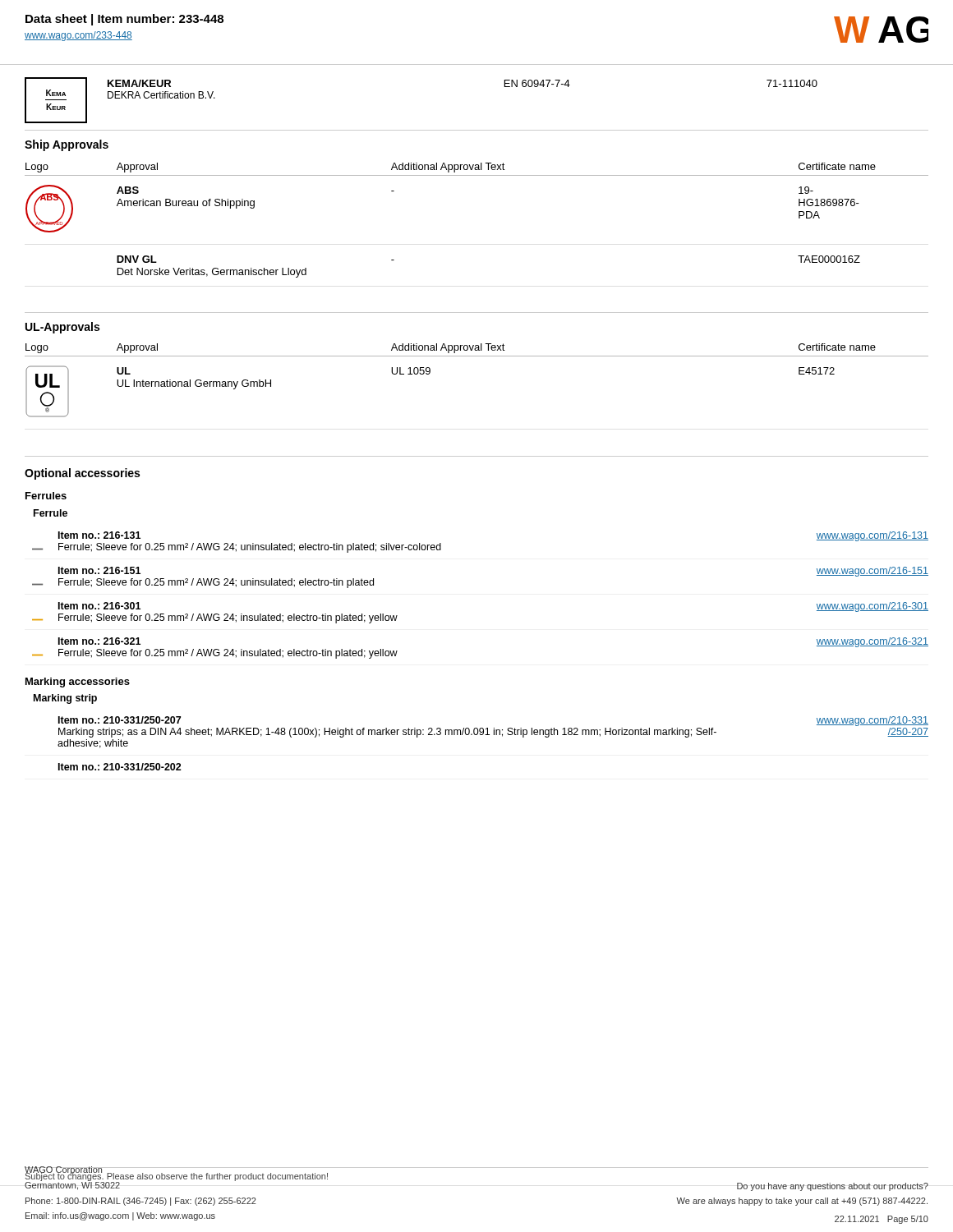Click on the list item with the text "Item no.: 210-331/250-202"
The image size is (953, 1232).
click(x=120, y=767)
